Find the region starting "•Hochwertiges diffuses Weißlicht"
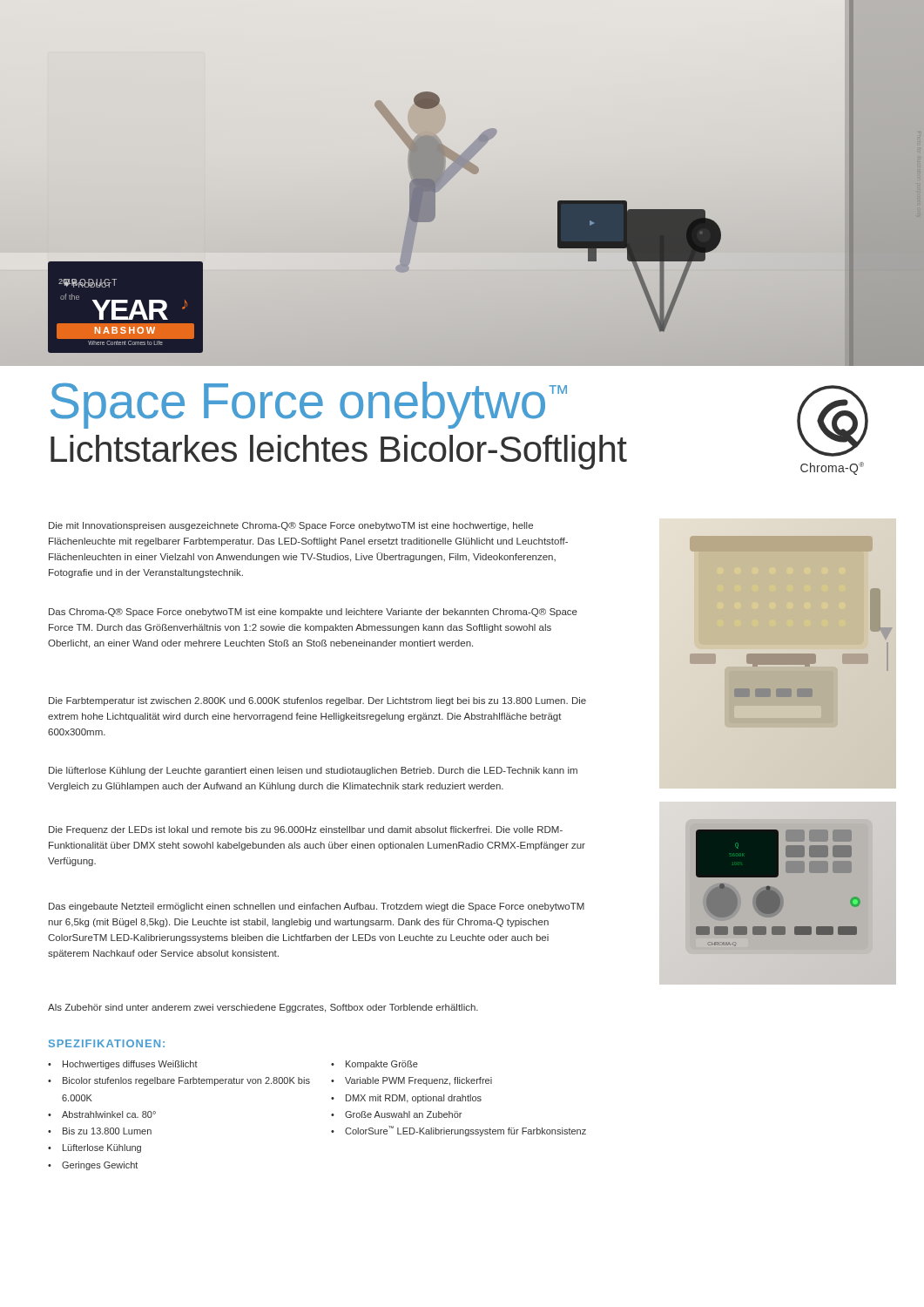 [123, 1064]
